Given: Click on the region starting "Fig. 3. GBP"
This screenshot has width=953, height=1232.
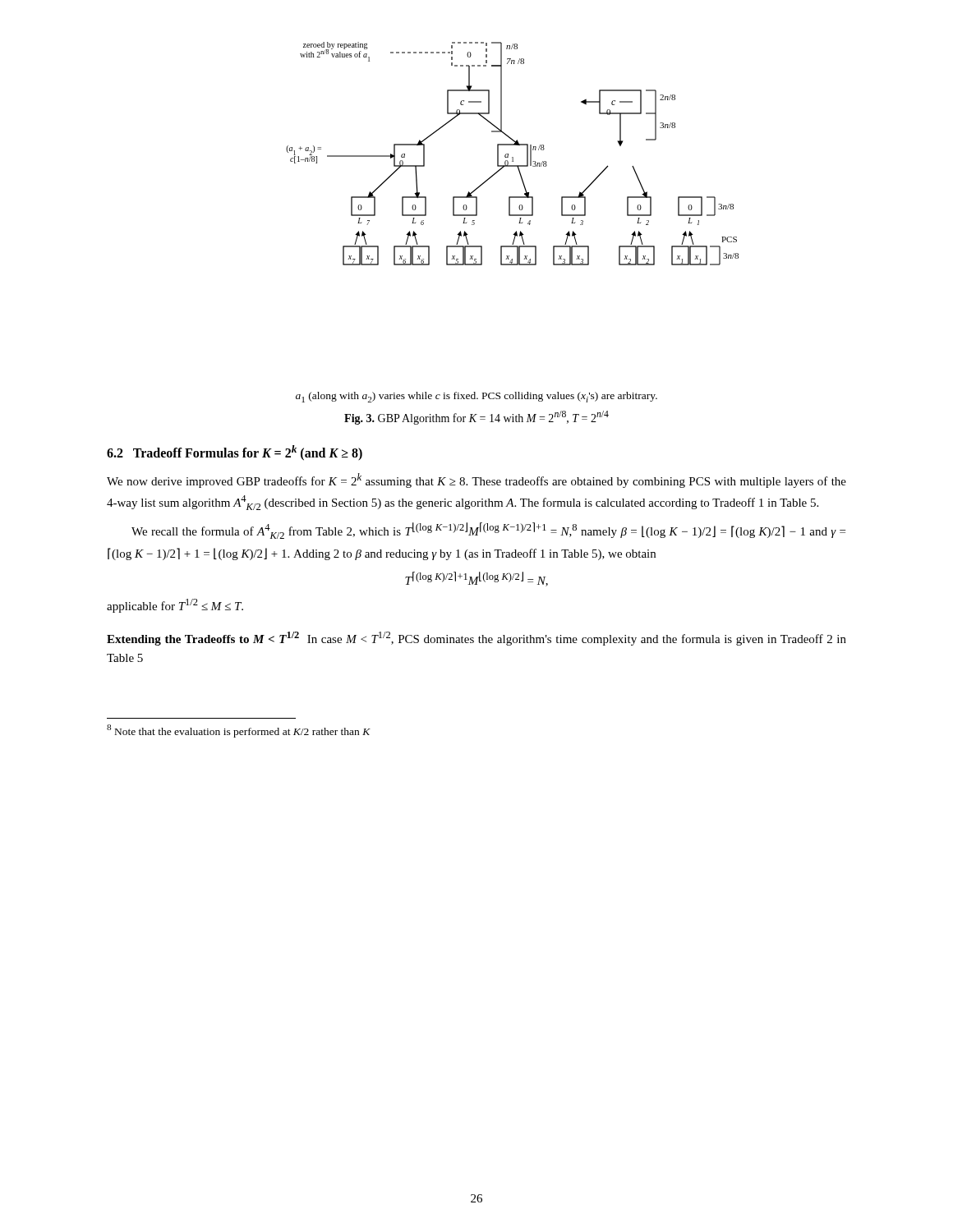Looking at the screenshot, I should (x=476, y=416).
